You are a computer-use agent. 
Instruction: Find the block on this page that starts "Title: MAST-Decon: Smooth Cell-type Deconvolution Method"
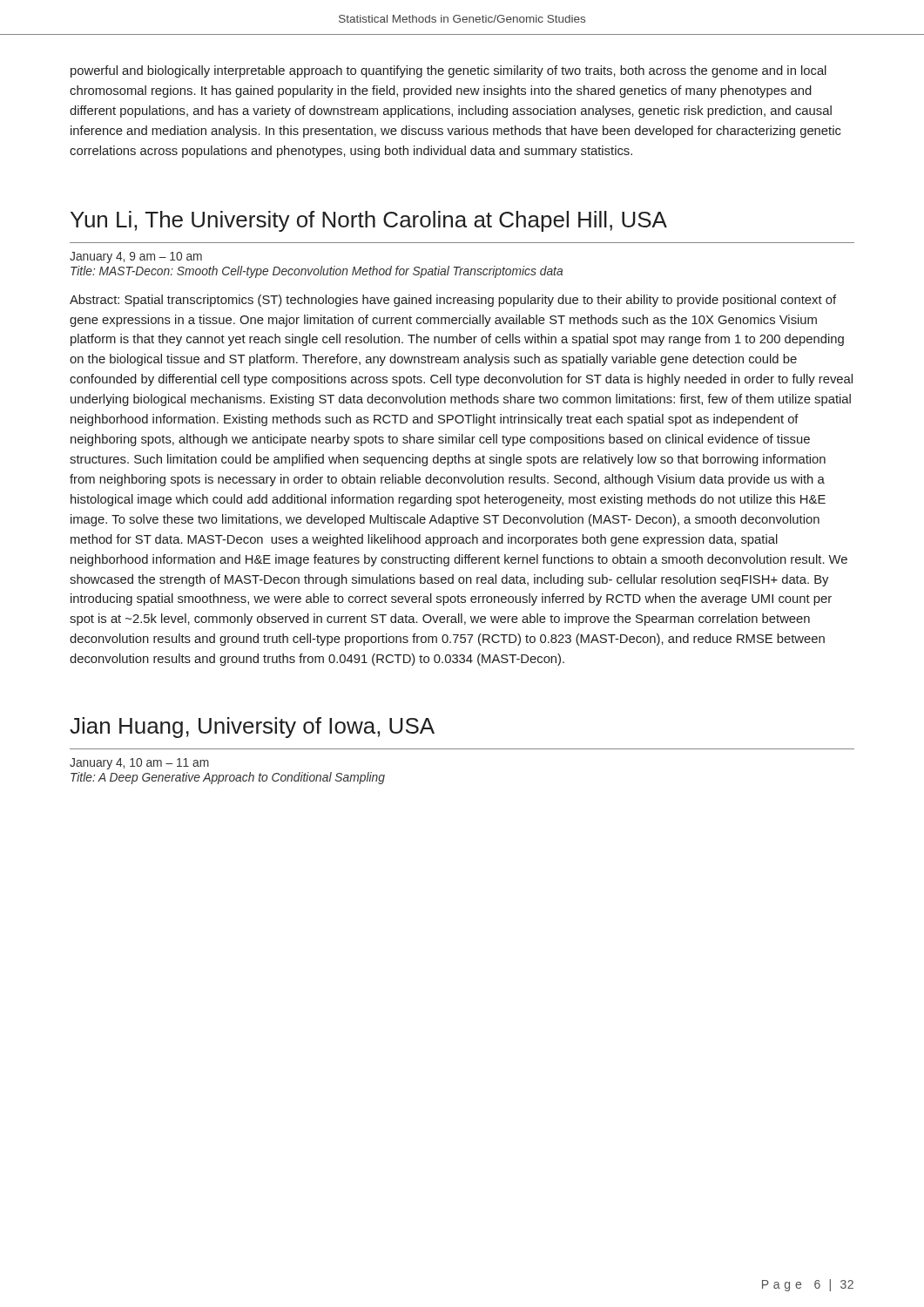click(316, 271)
